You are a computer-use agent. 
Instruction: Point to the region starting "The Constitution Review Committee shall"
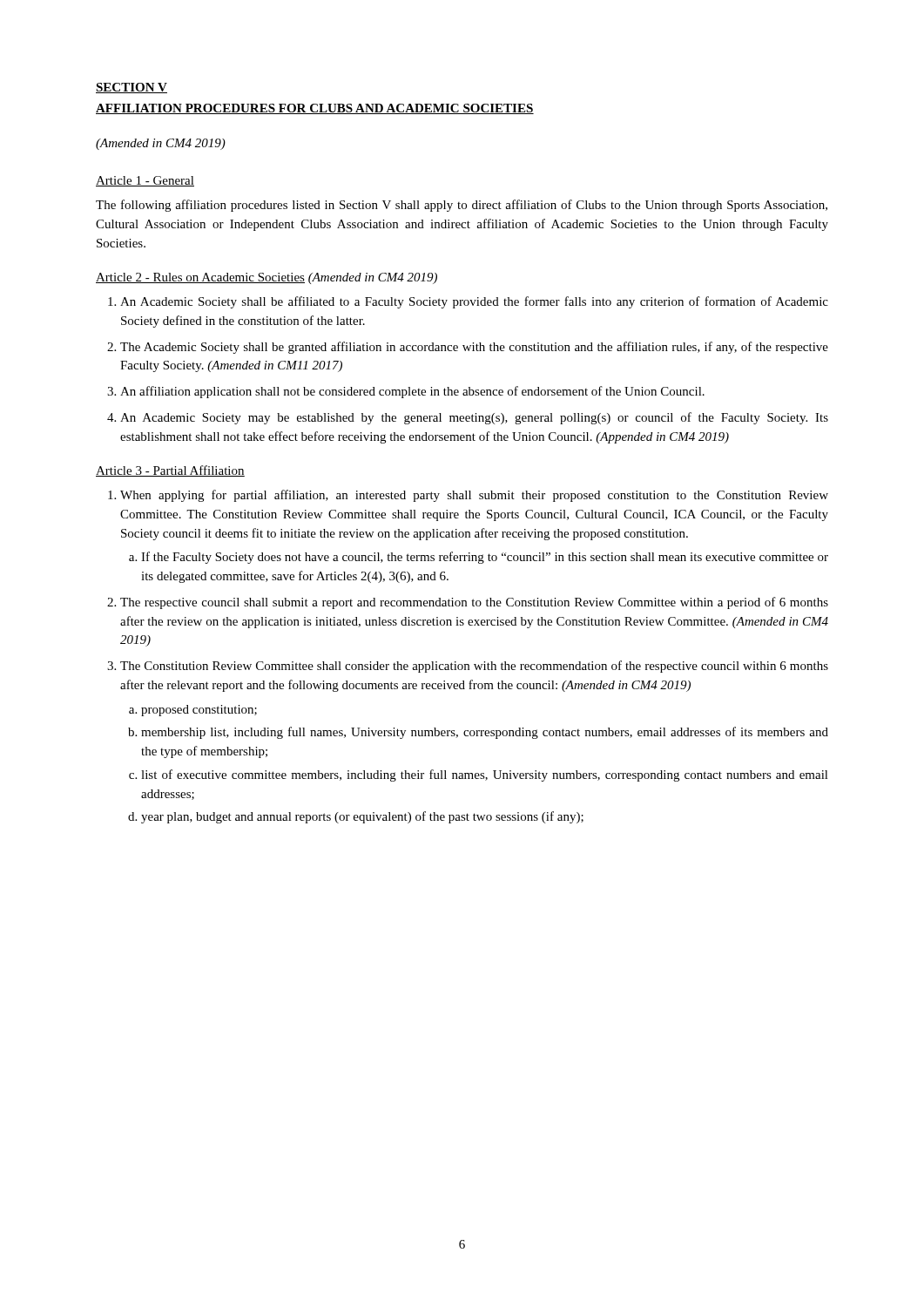[474, 743]
